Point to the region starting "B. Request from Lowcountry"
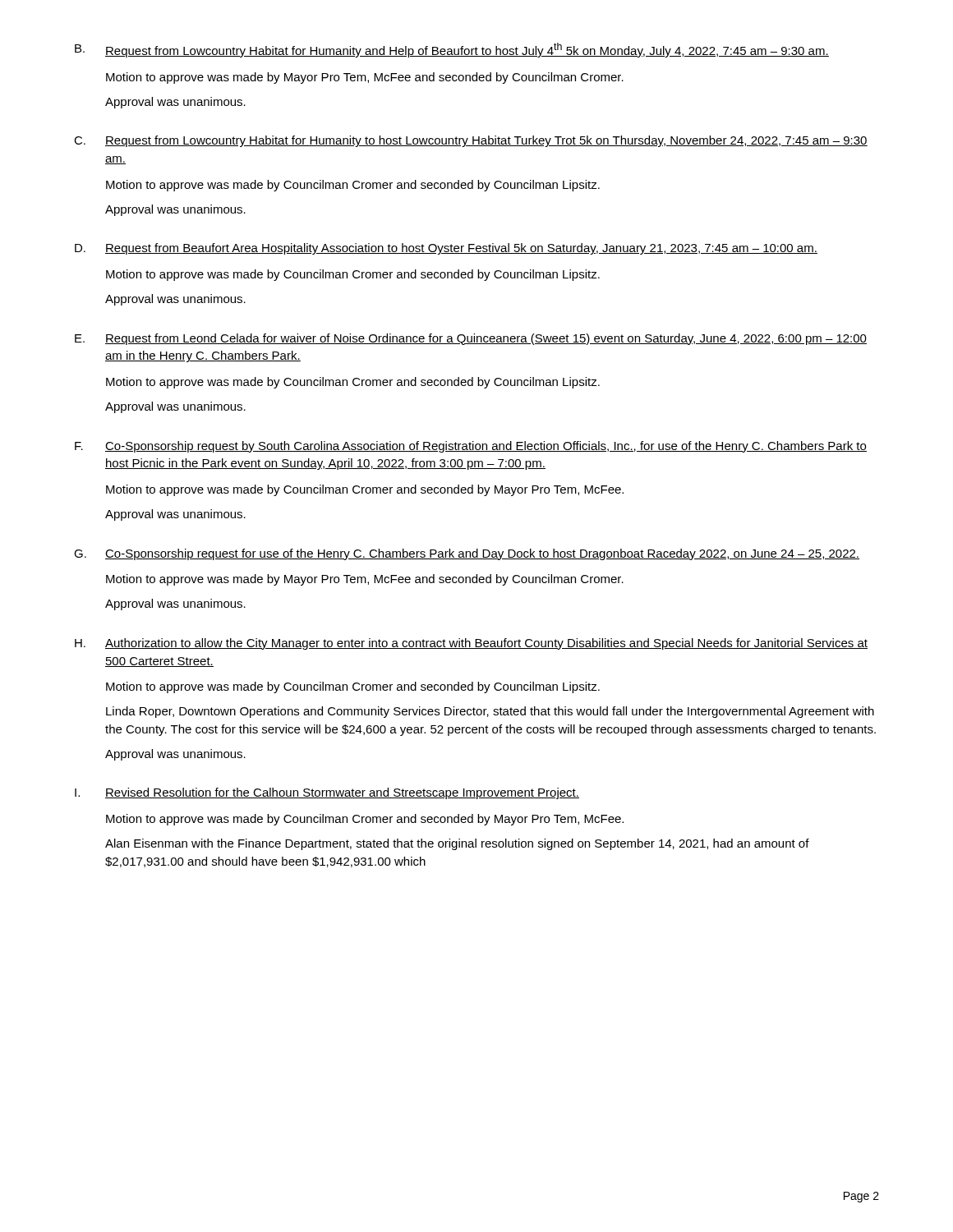 (476, 78)
